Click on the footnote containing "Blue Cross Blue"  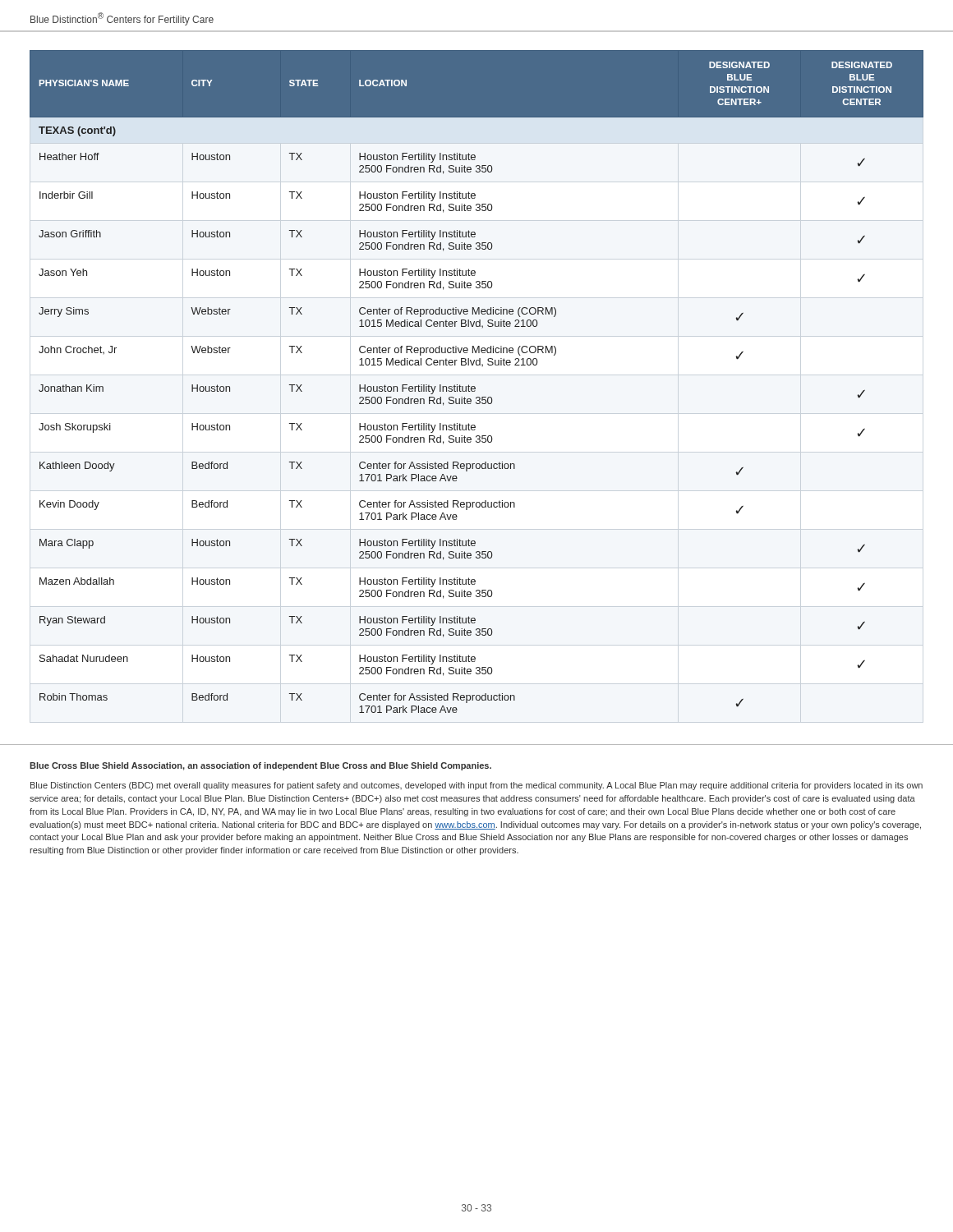point(476,809)
